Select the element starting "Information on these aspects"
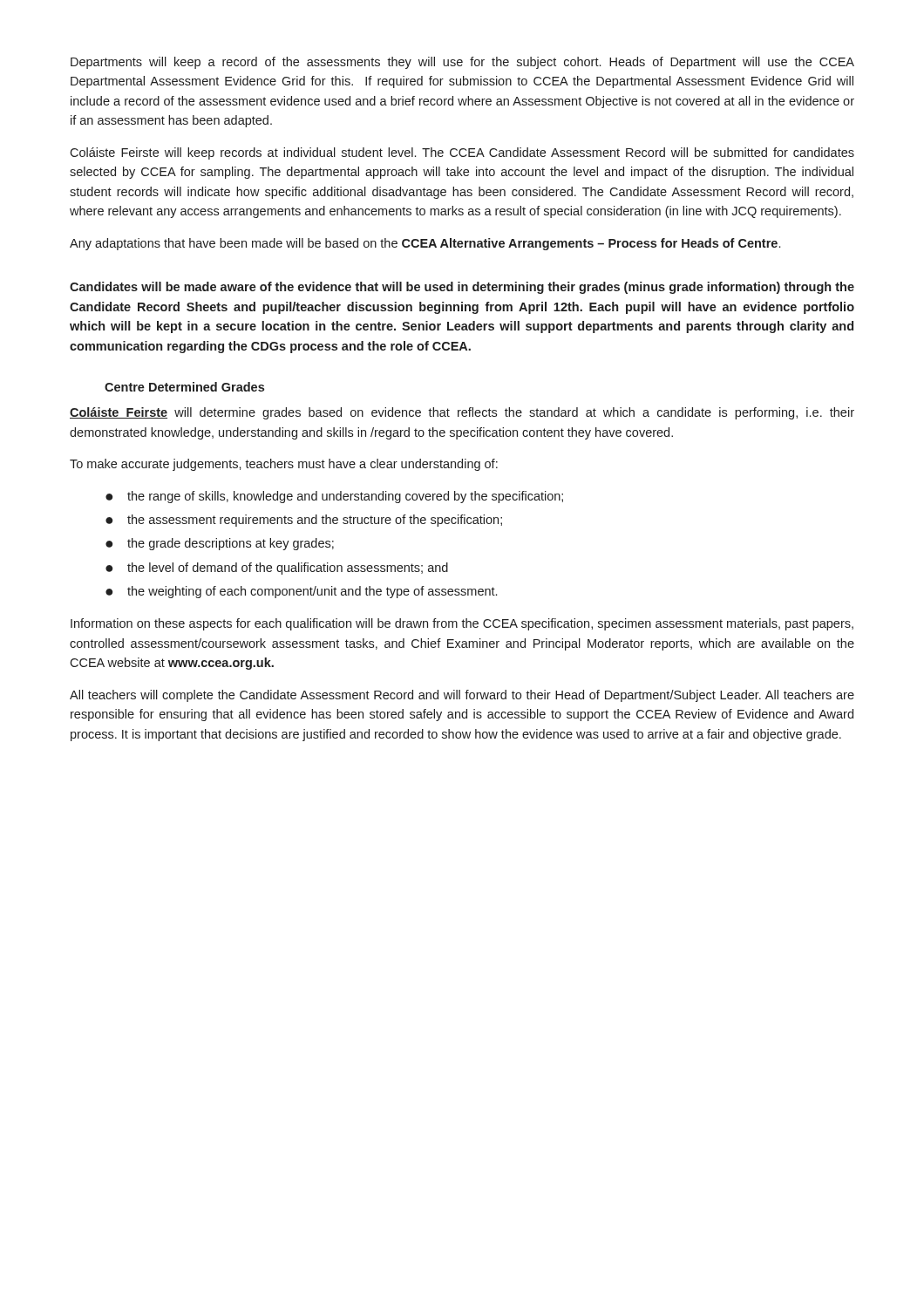The height and width of the screenshot is (1308, 924). coord(462,643)
